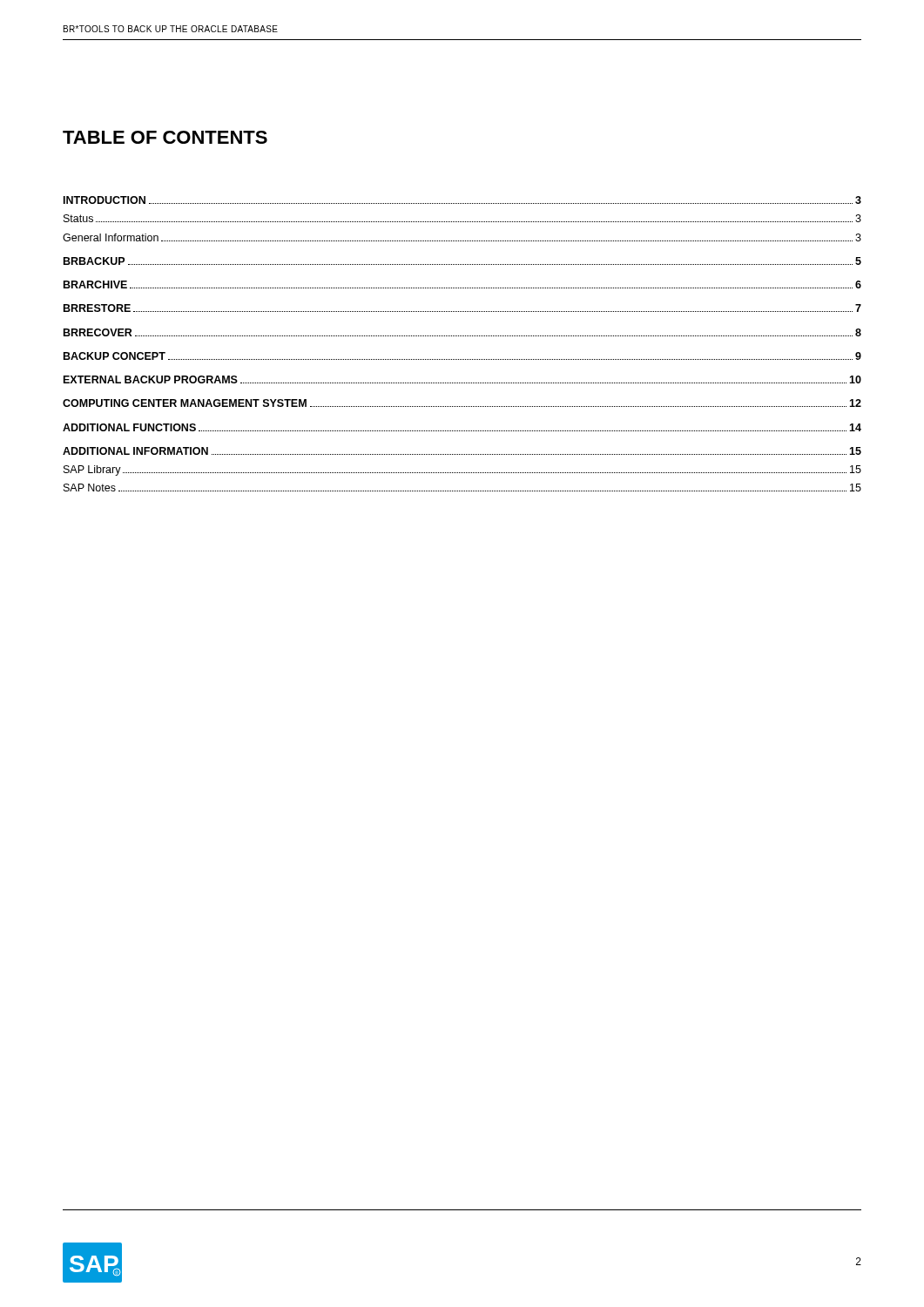Select the passage starting "BACKUP CONCEPT 9"
Screen dimensions: 1307x924
pos(462,357)
